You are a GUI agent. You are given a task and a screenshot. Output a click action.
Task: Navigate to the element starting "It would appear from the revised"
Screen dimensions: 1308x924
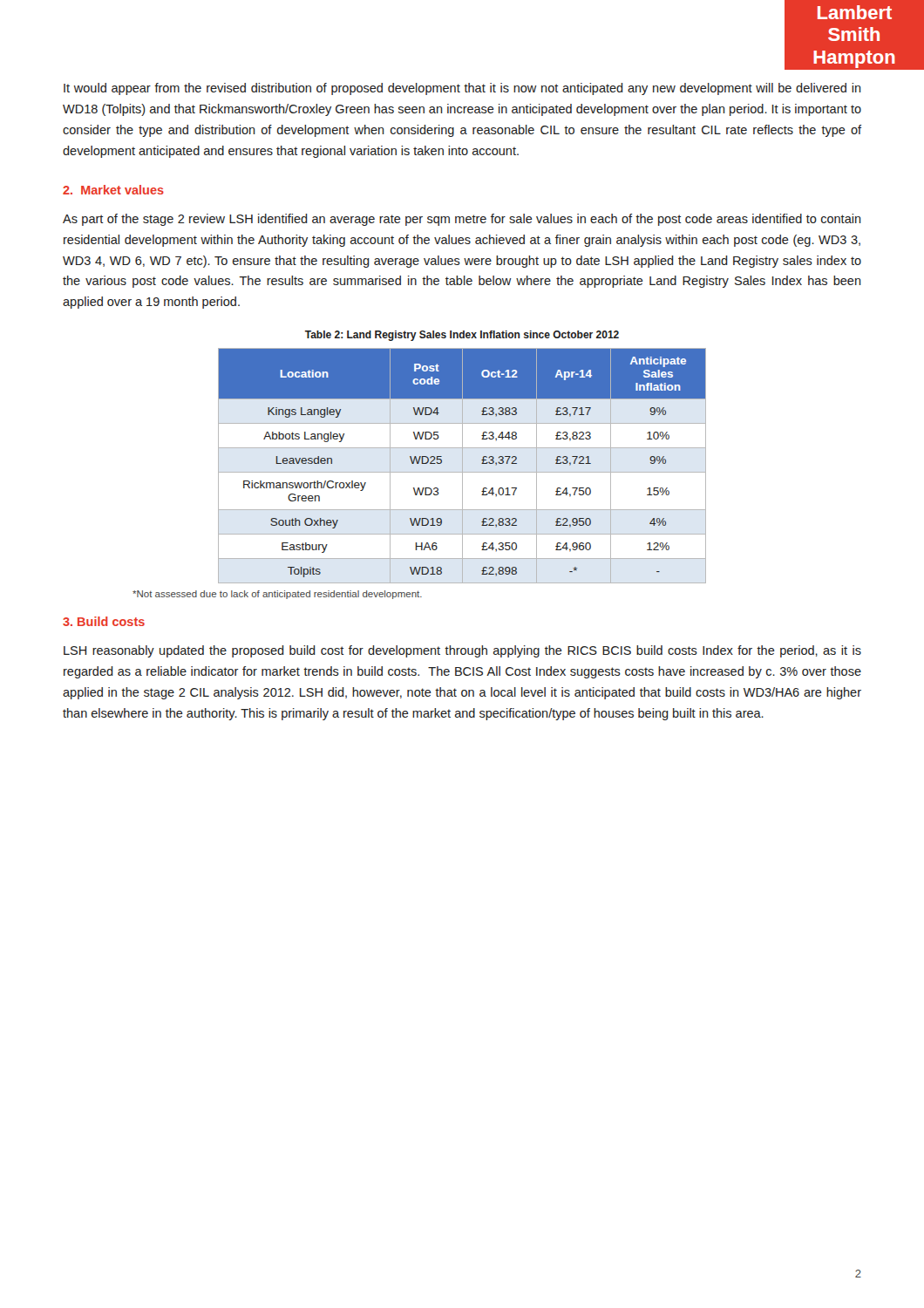pyautogui.click(x=462, y=119)
